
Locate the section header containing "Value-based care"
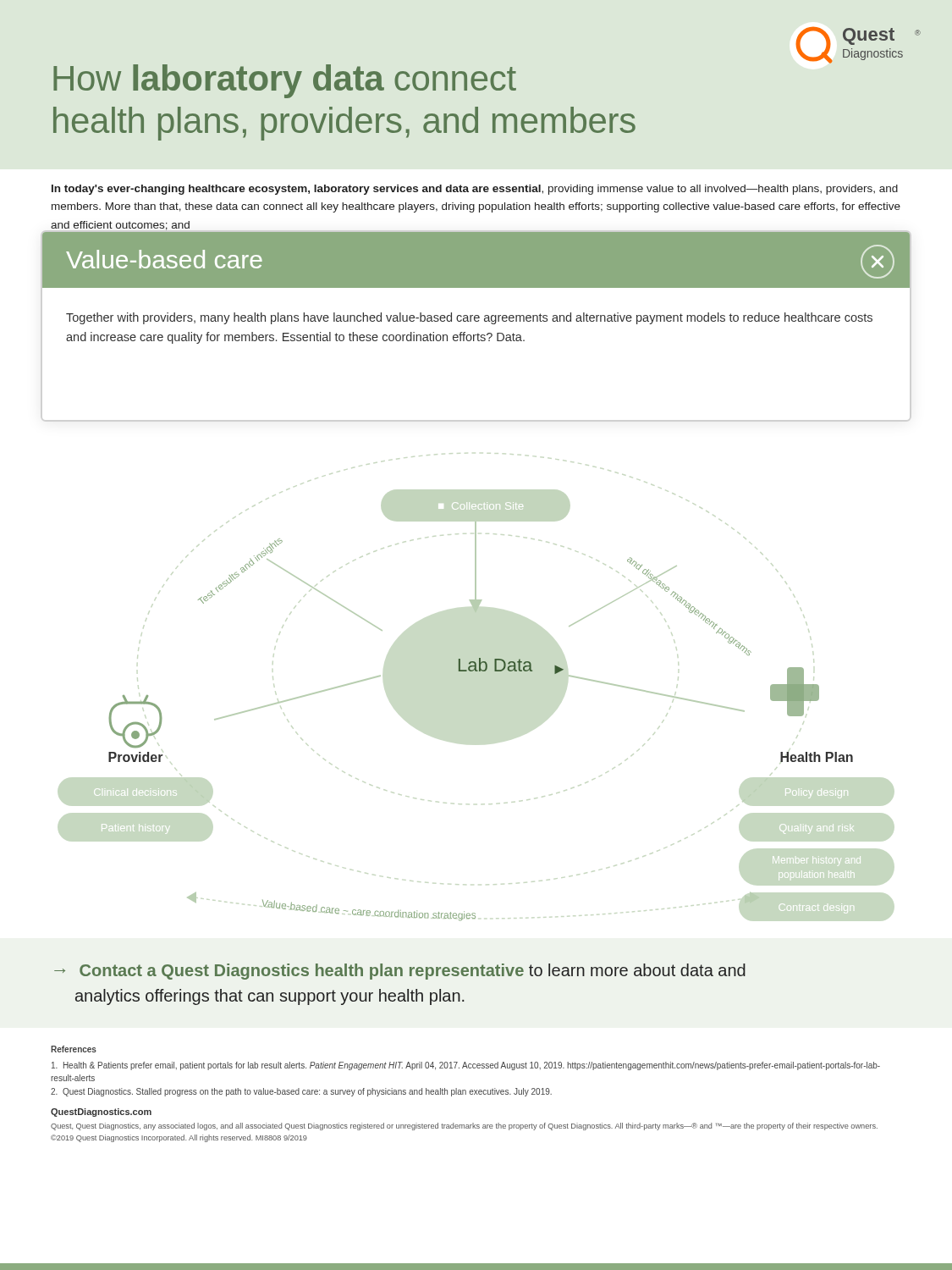[165, 260]
